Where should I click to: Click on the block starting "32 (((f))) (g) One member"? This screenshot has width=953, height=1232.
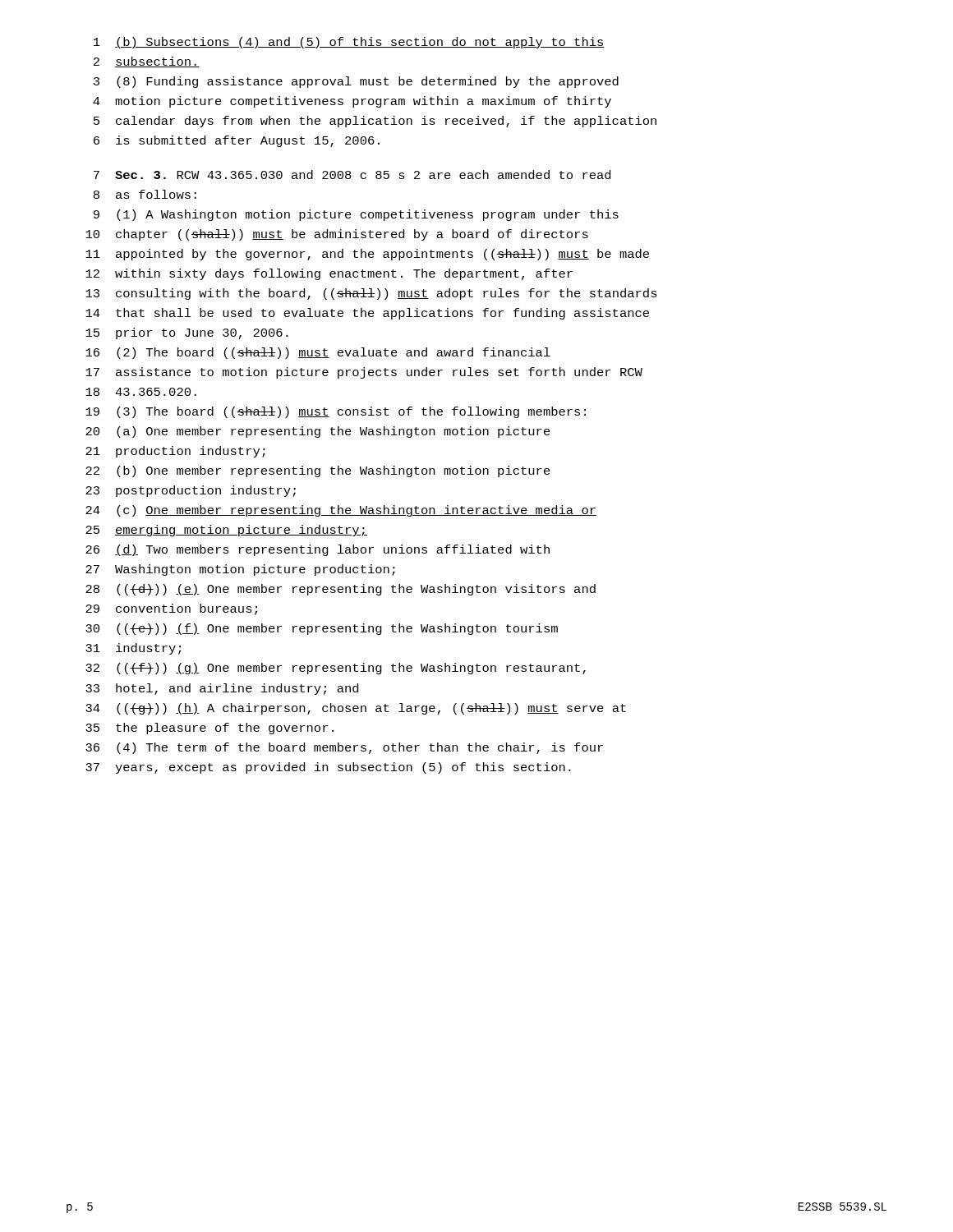point(476,669)
